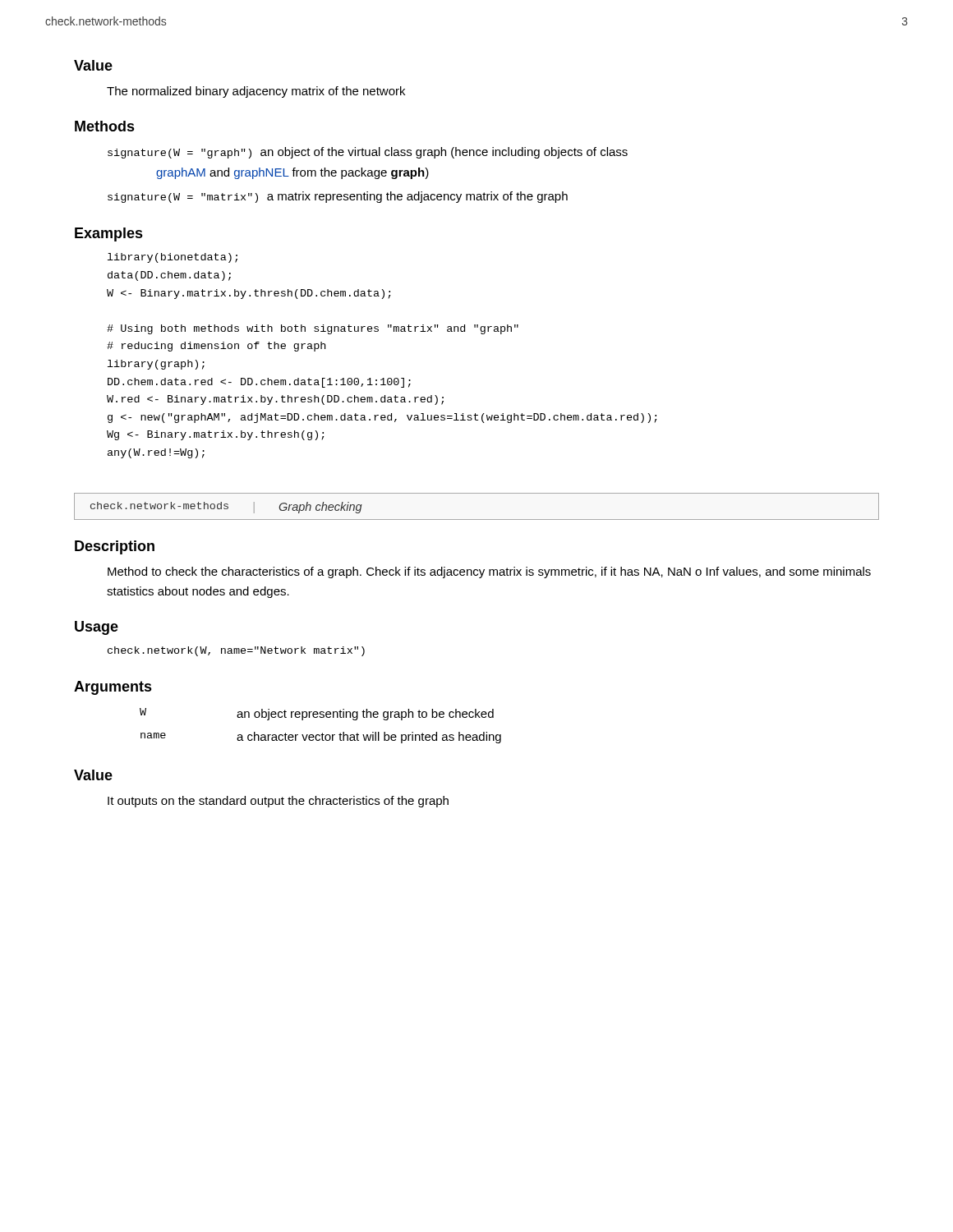
Task: Point to the block beginning "The normalized binary adjacency matrix of"
Action: [x=256, y=91]
